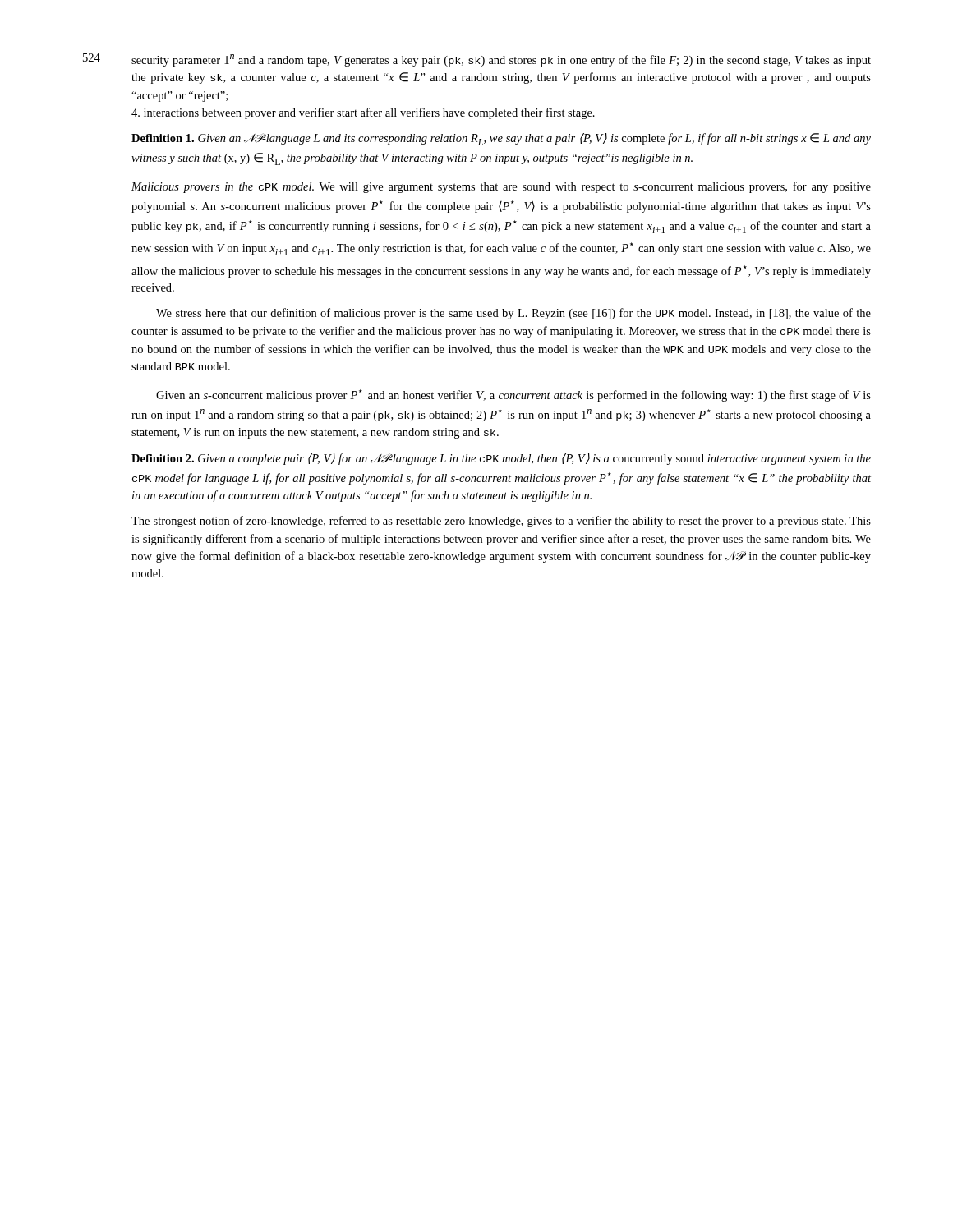
Task: Locate the block of text that opens with "The strongest notion of"
Action: [x=501, y=547]
